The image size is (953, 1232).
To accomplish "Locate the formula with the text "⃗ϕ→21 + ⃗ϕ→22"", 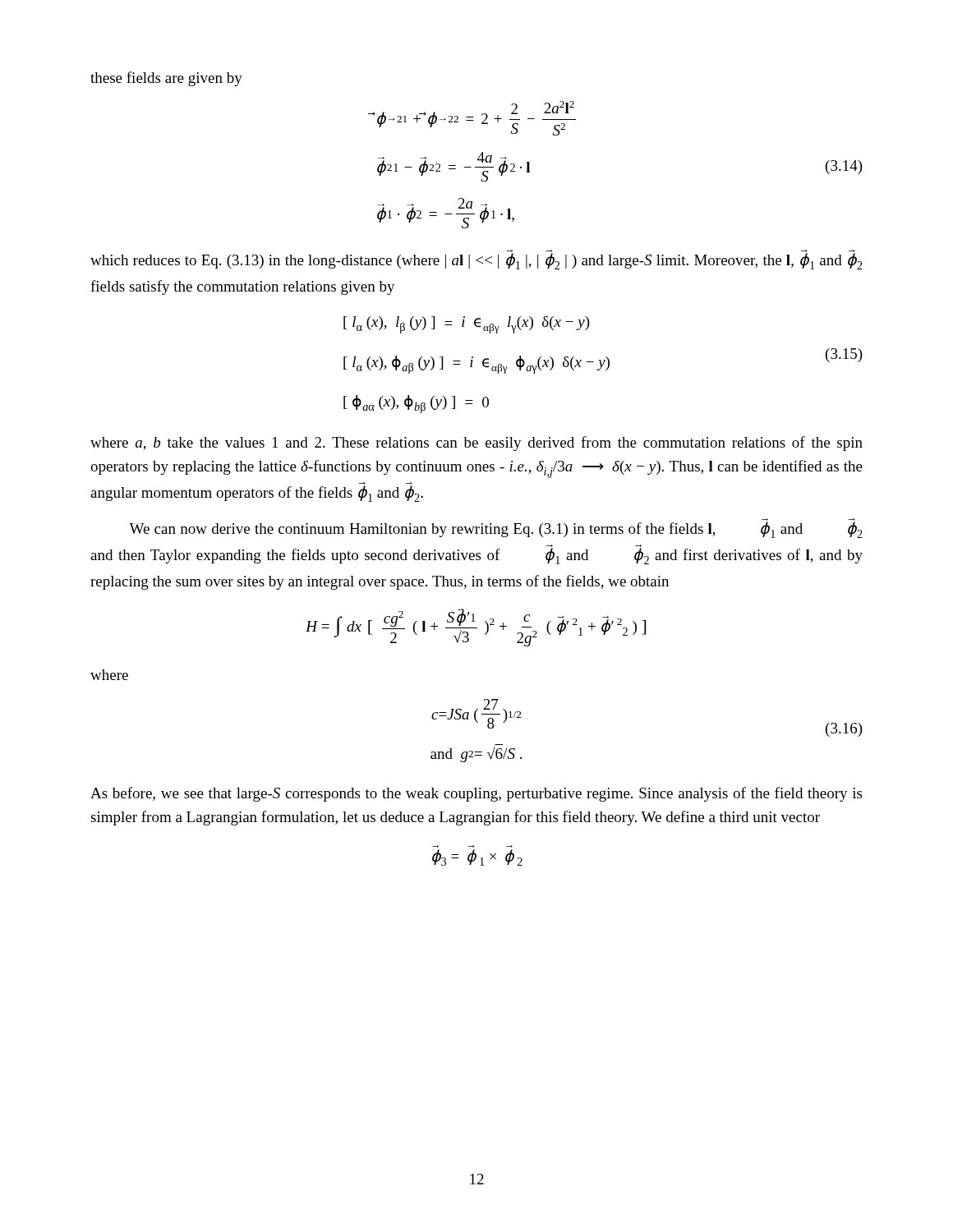I will click(x=475, y=118).
